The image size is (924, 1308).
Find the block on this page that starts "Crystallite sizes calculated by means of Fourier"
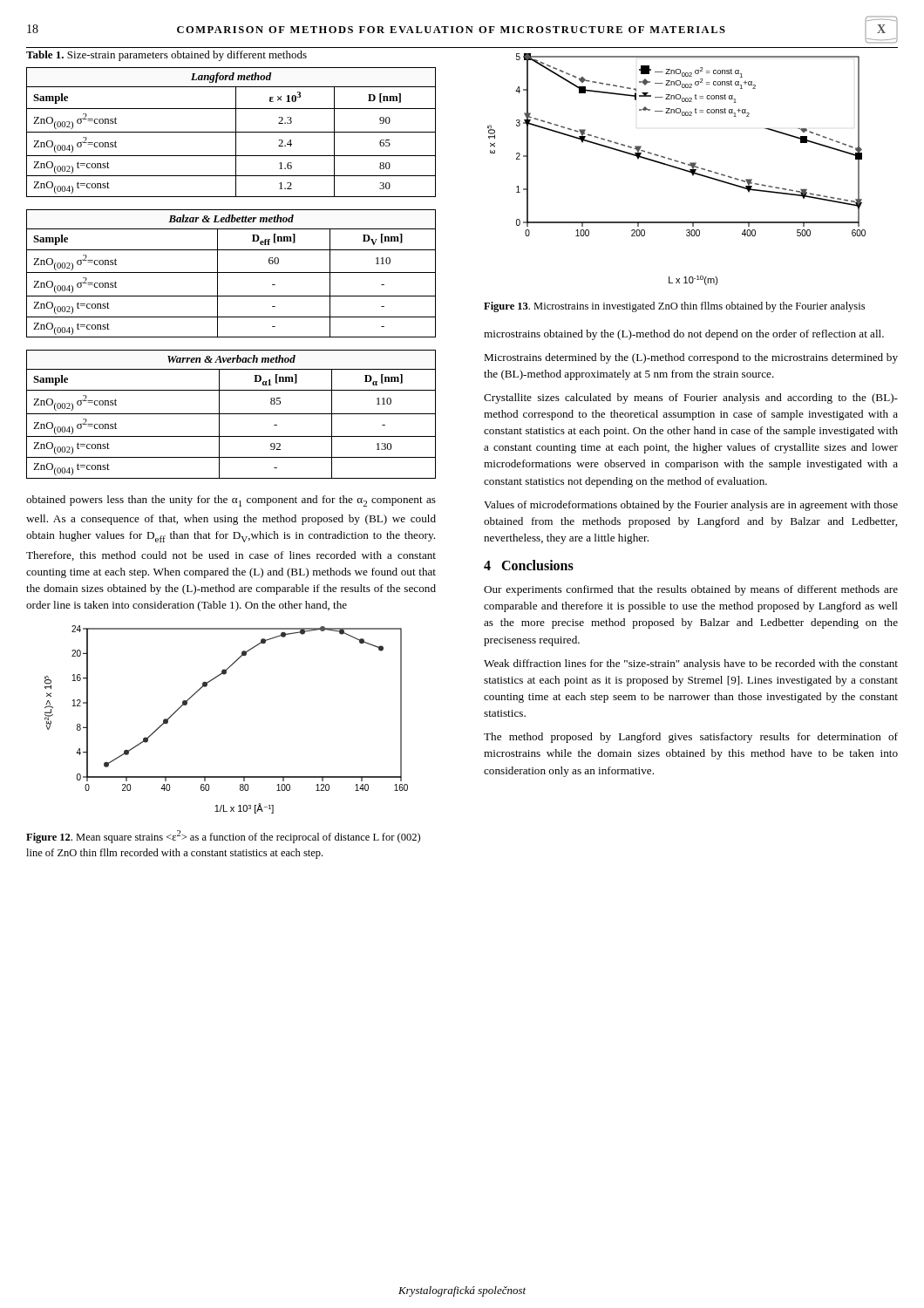pos(691,439)
